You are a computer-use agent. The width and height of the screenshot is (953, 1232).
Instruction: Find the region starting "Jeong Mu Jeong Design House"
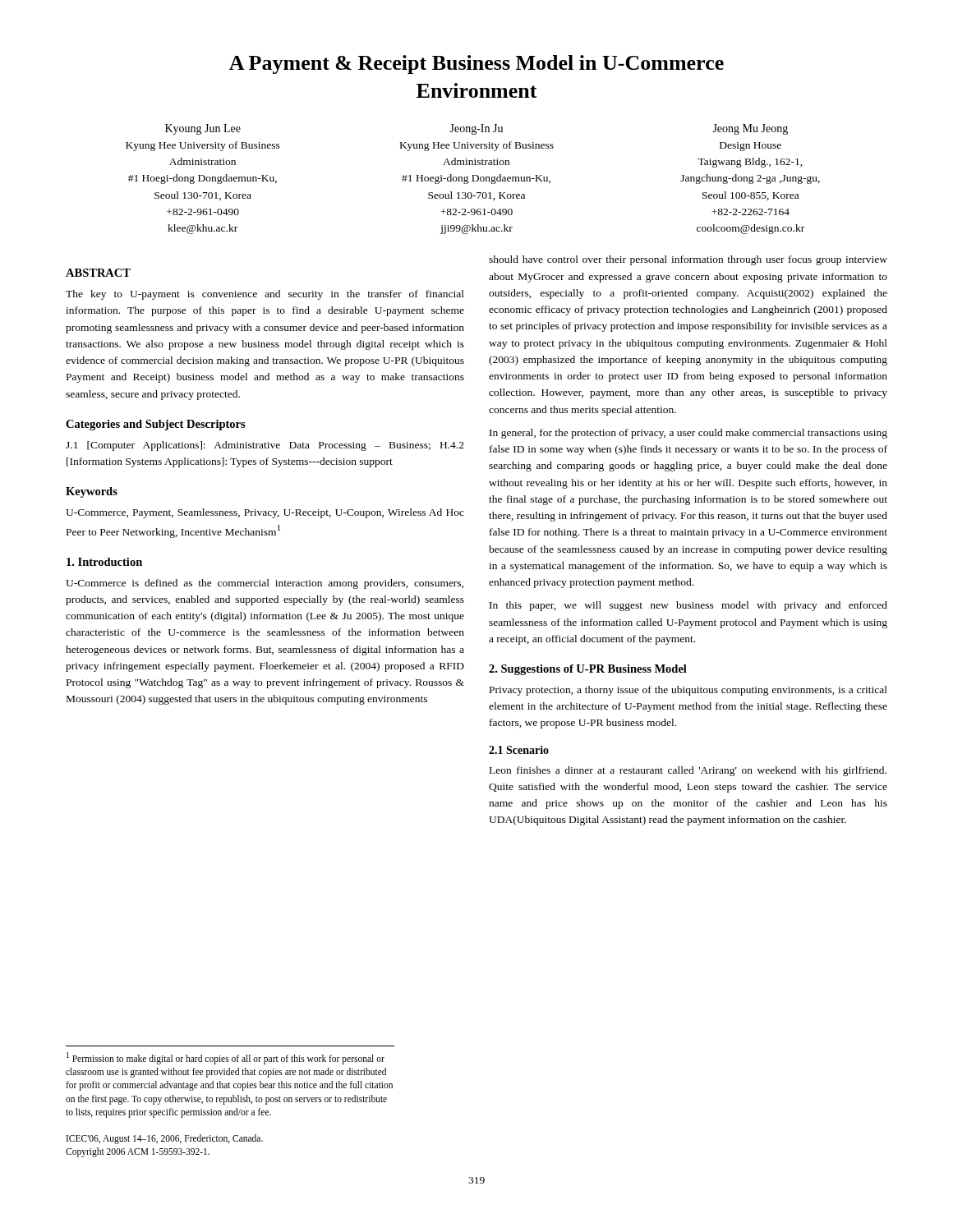pos(750,178)
